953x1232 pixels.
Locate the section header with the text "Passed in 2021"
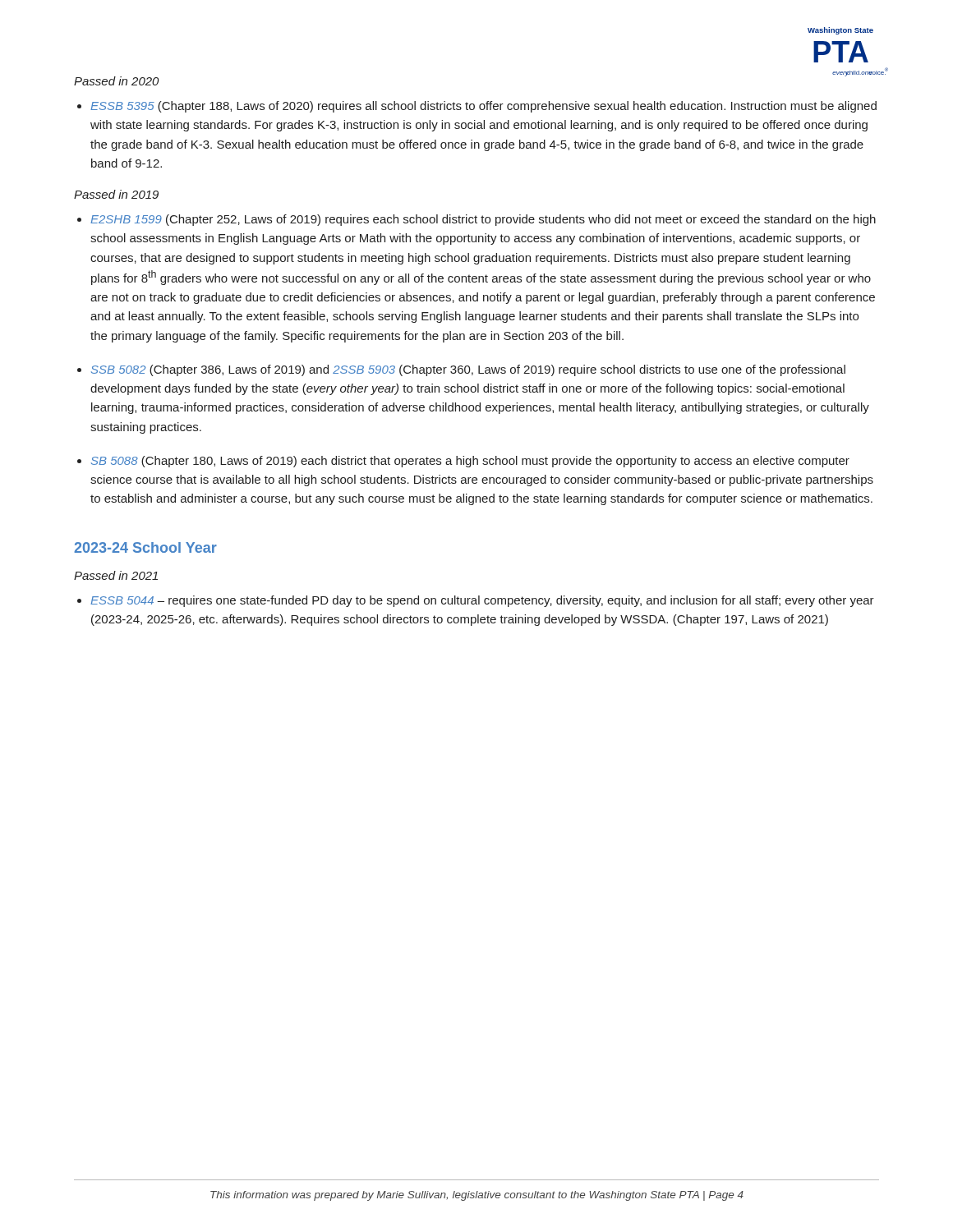[x=116, y=575]
